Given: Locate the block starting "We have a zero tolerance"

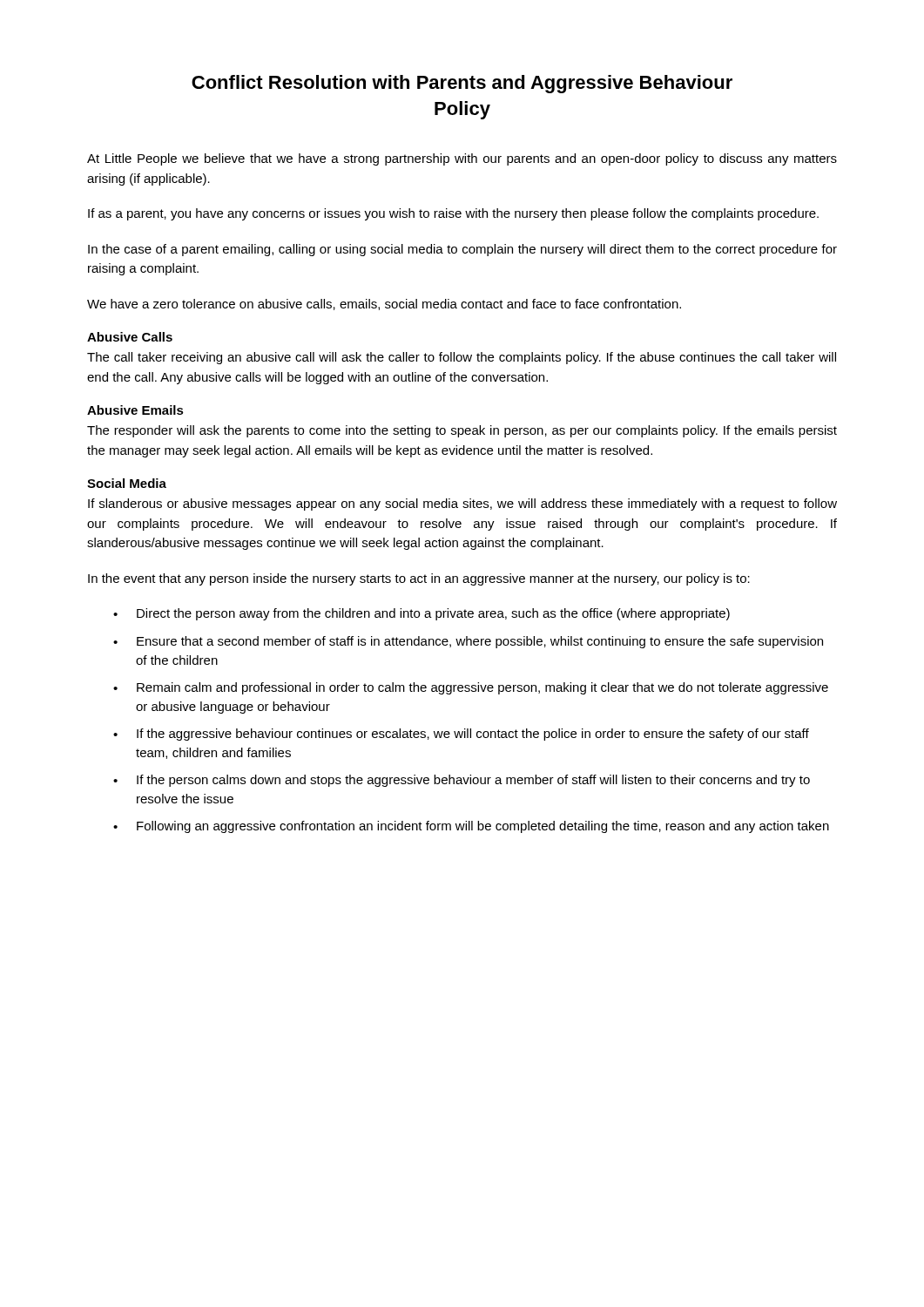Looking at the screenshot, I should (x=385, y=304).
